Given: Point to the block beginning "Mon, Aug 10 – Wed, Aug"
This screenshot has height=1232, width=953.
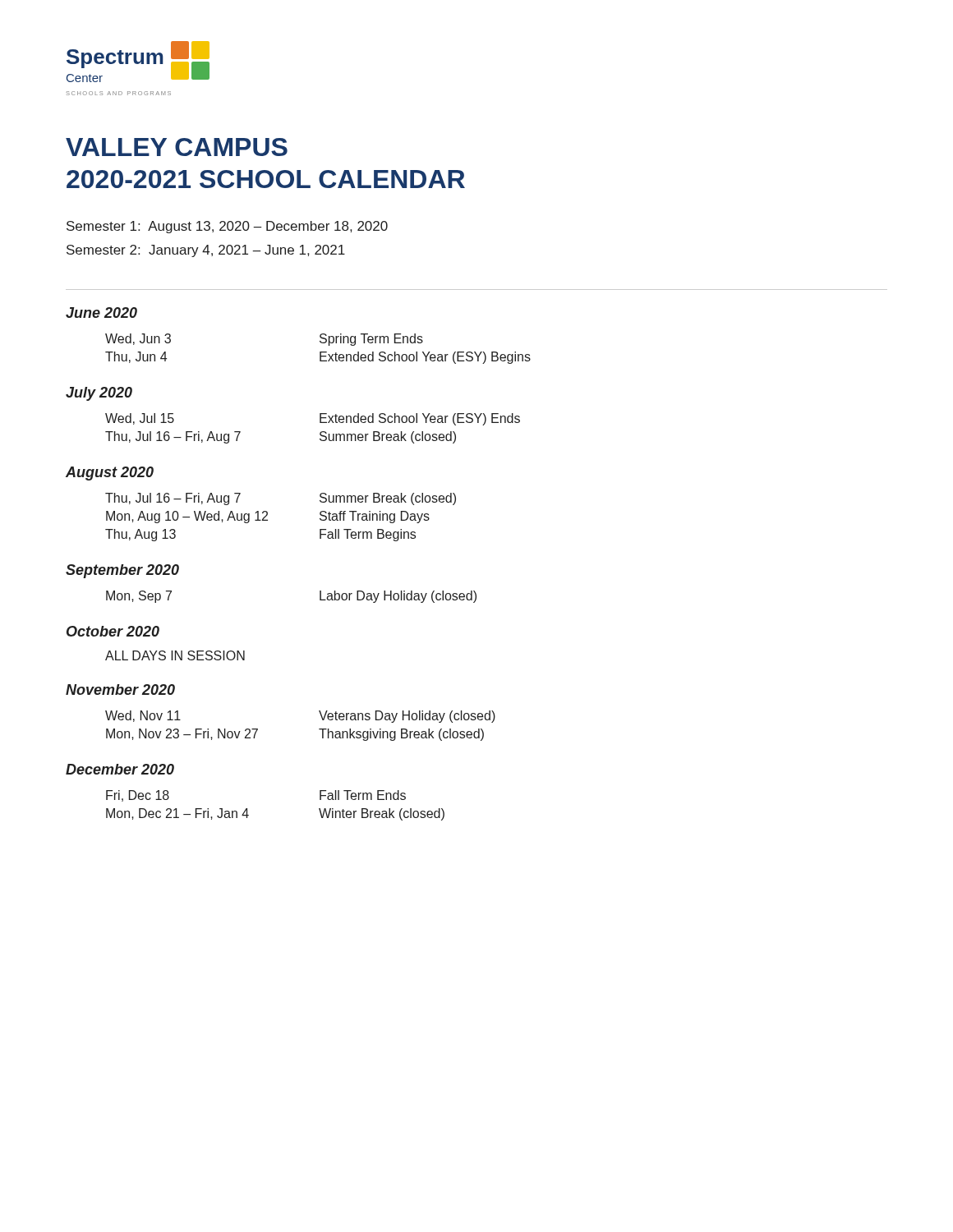Looking at the screenshot, I should (268, 517).
